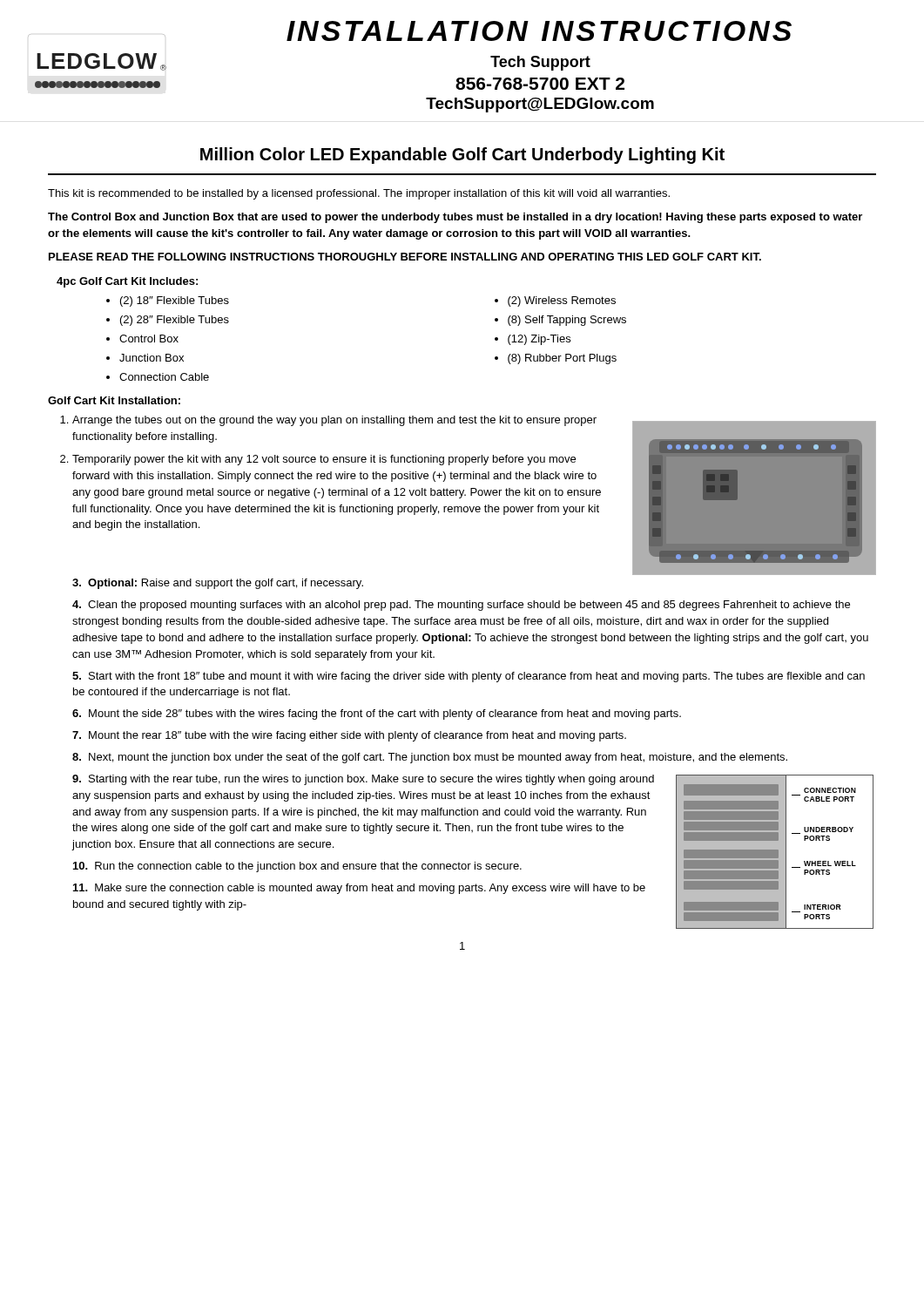Locate the text starting "(2) Wireless Remotes"
Screen dimensions: 1307x924
562,300
